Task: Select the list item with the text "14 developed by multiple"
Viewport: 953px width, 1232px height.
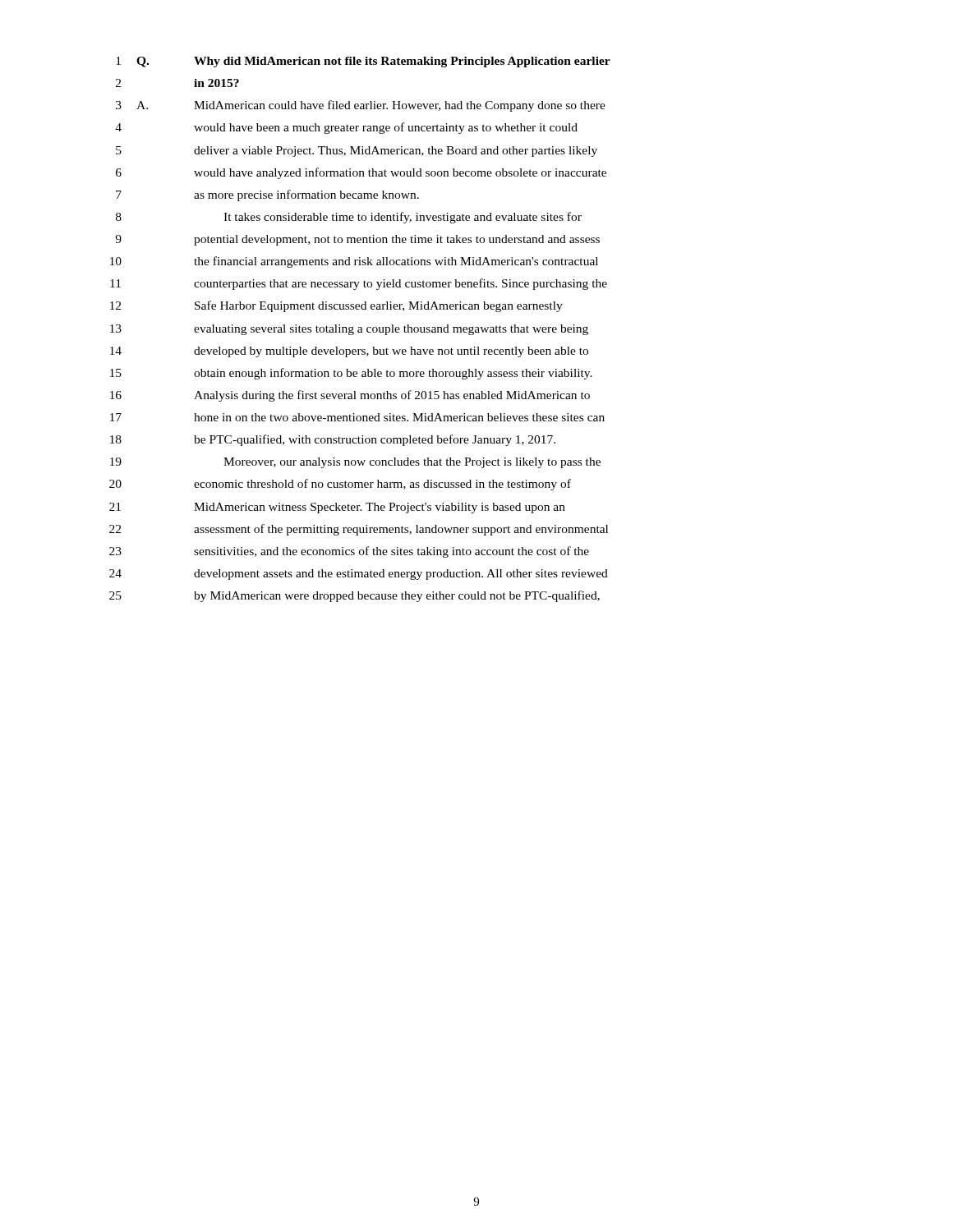Action: [476, 350]
